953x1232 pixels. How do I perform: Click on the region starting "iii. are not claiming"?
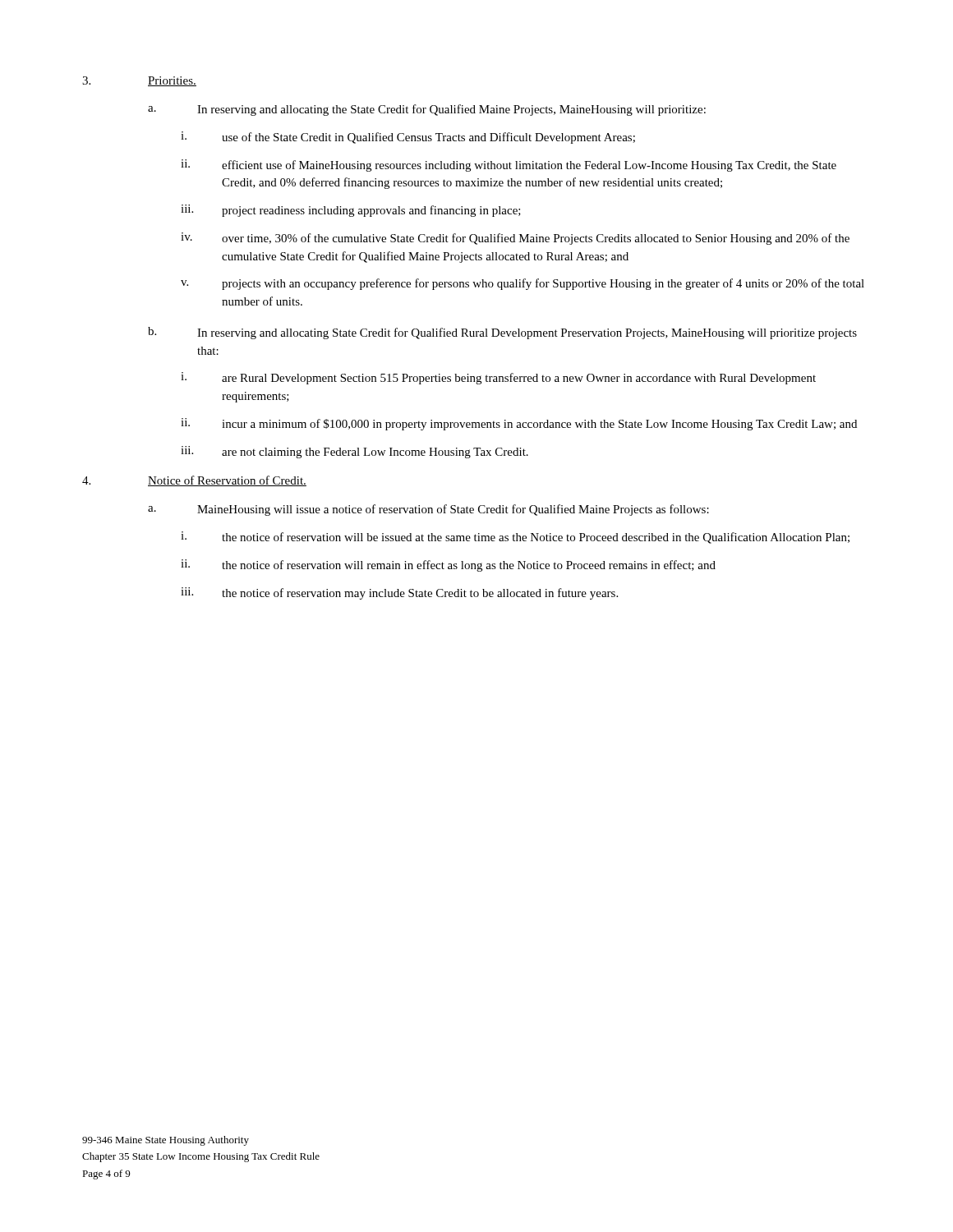point(355,452)
